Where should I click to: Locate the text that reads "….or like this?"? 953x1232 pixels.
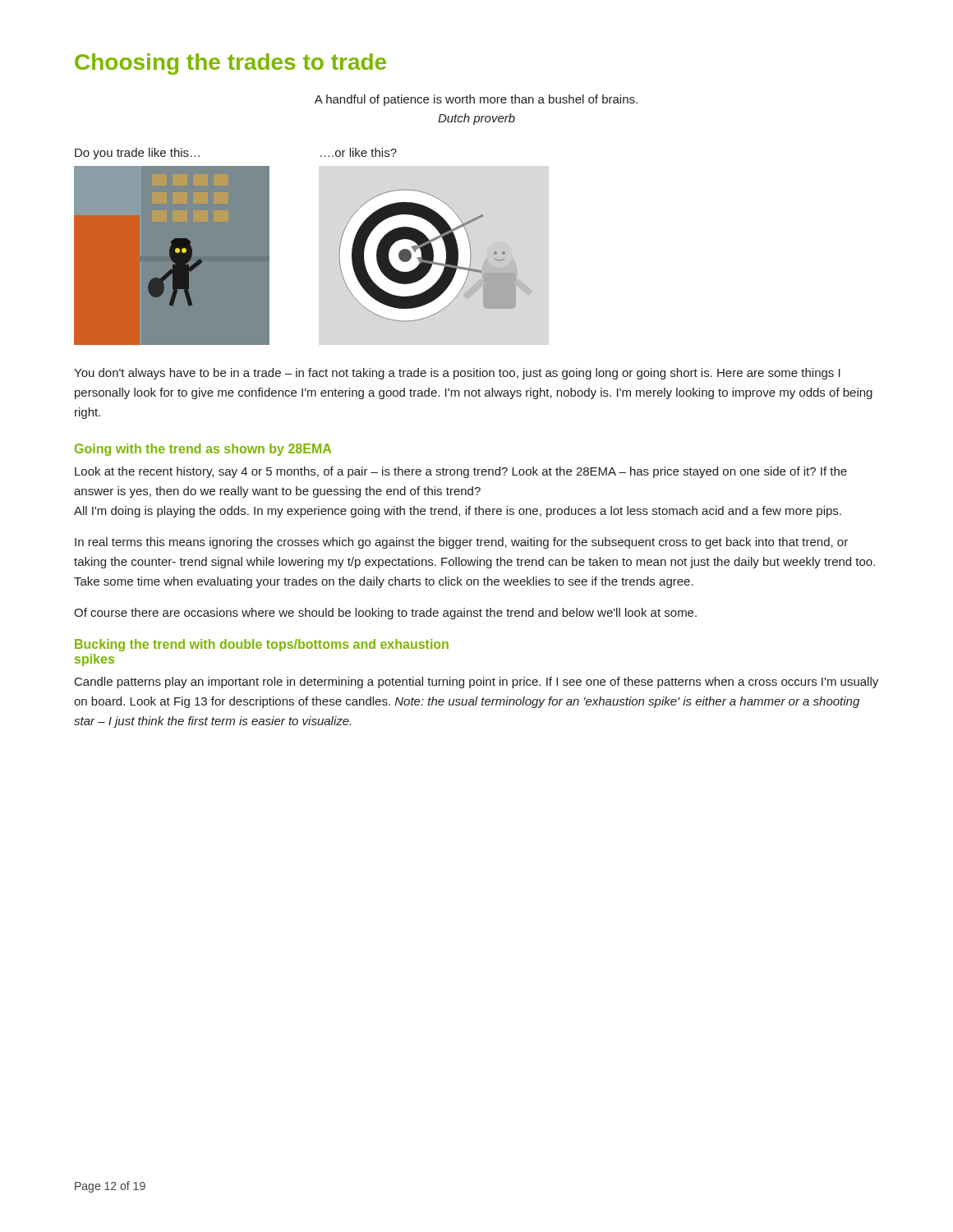click(358, 152)
